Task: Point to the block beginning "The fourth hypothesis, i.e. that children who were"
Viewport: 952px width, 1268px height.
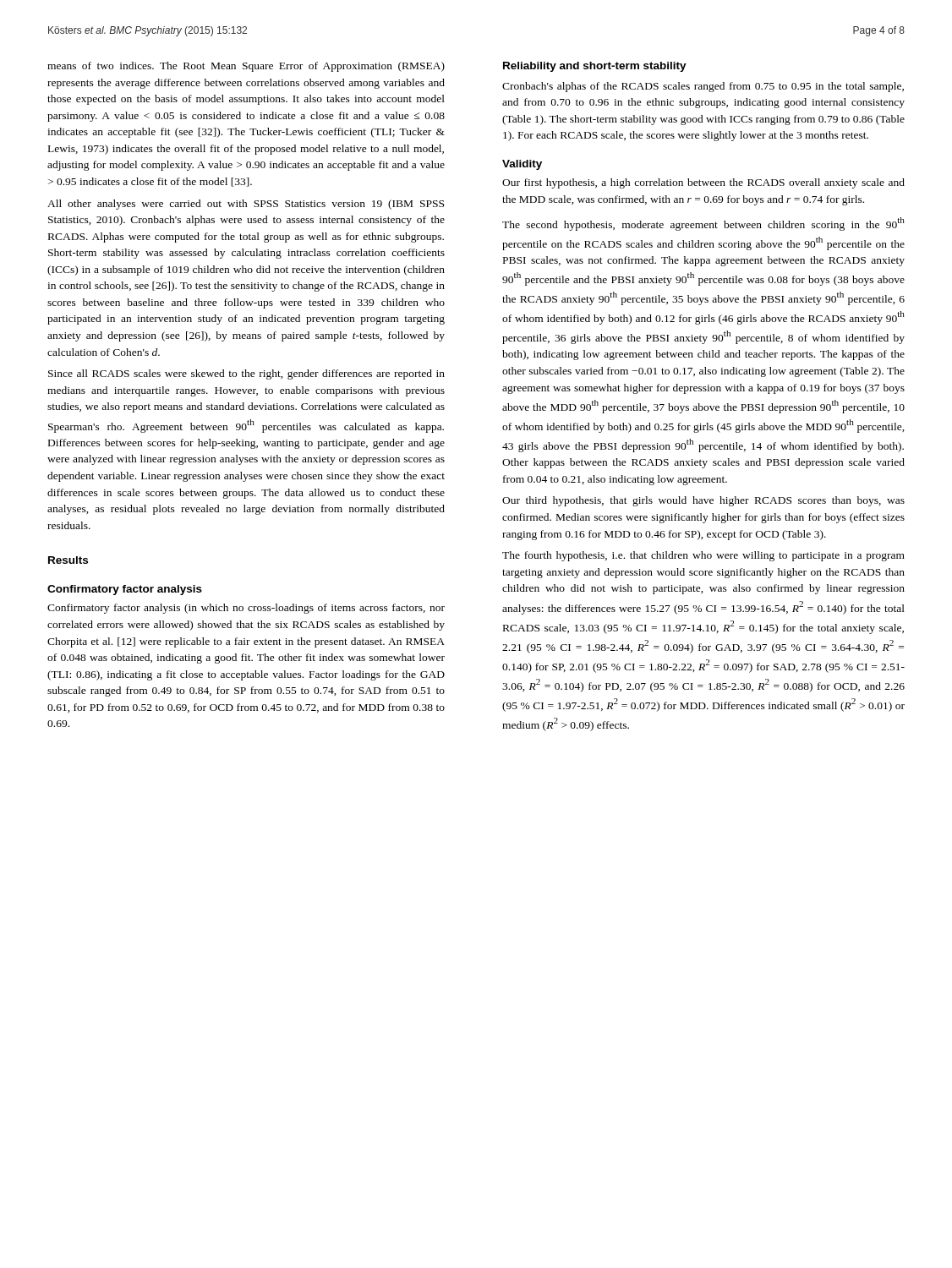Action: [703, 640]
